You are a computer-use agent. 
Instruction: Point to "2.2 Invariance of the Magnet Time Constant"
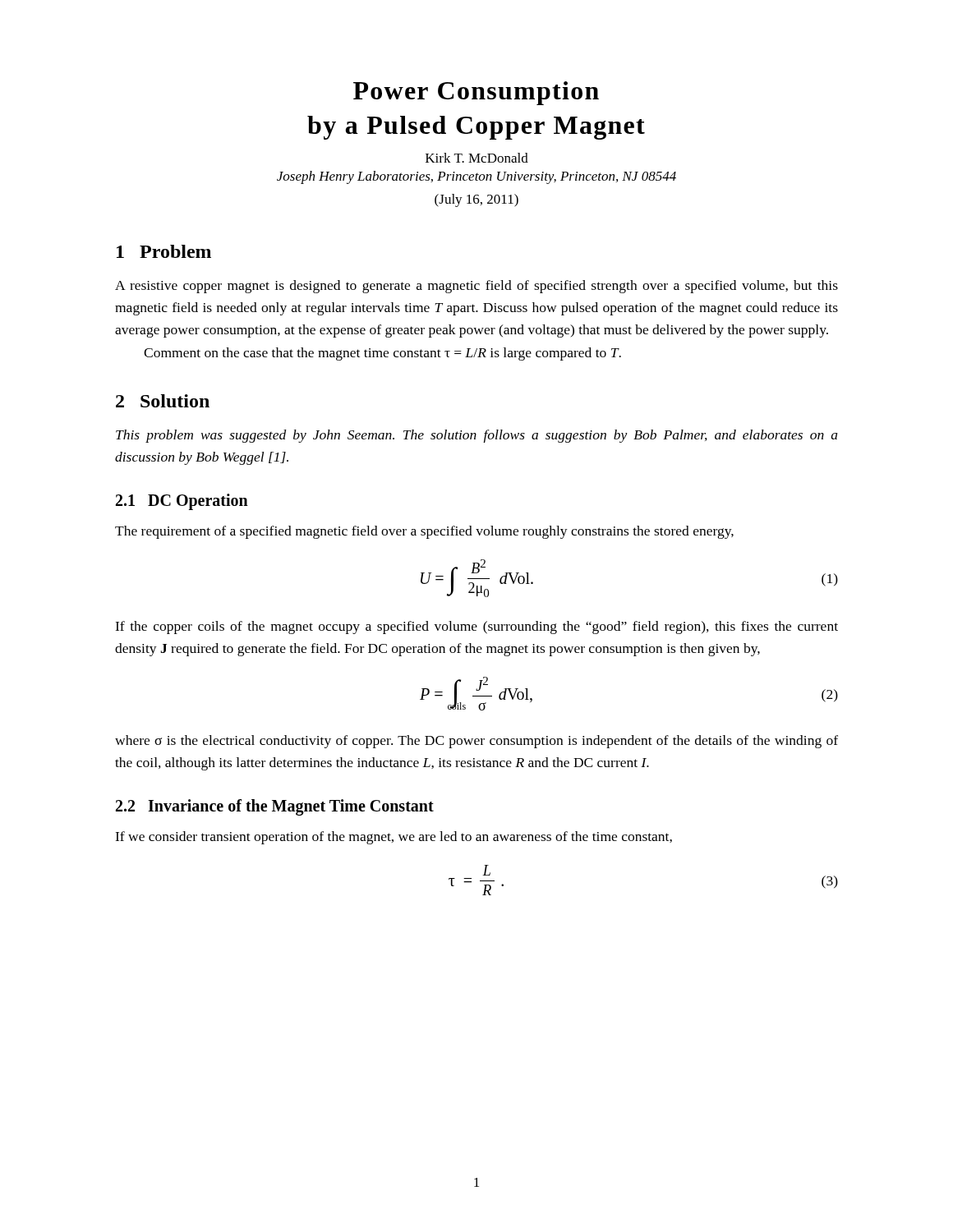pos(274,806)
